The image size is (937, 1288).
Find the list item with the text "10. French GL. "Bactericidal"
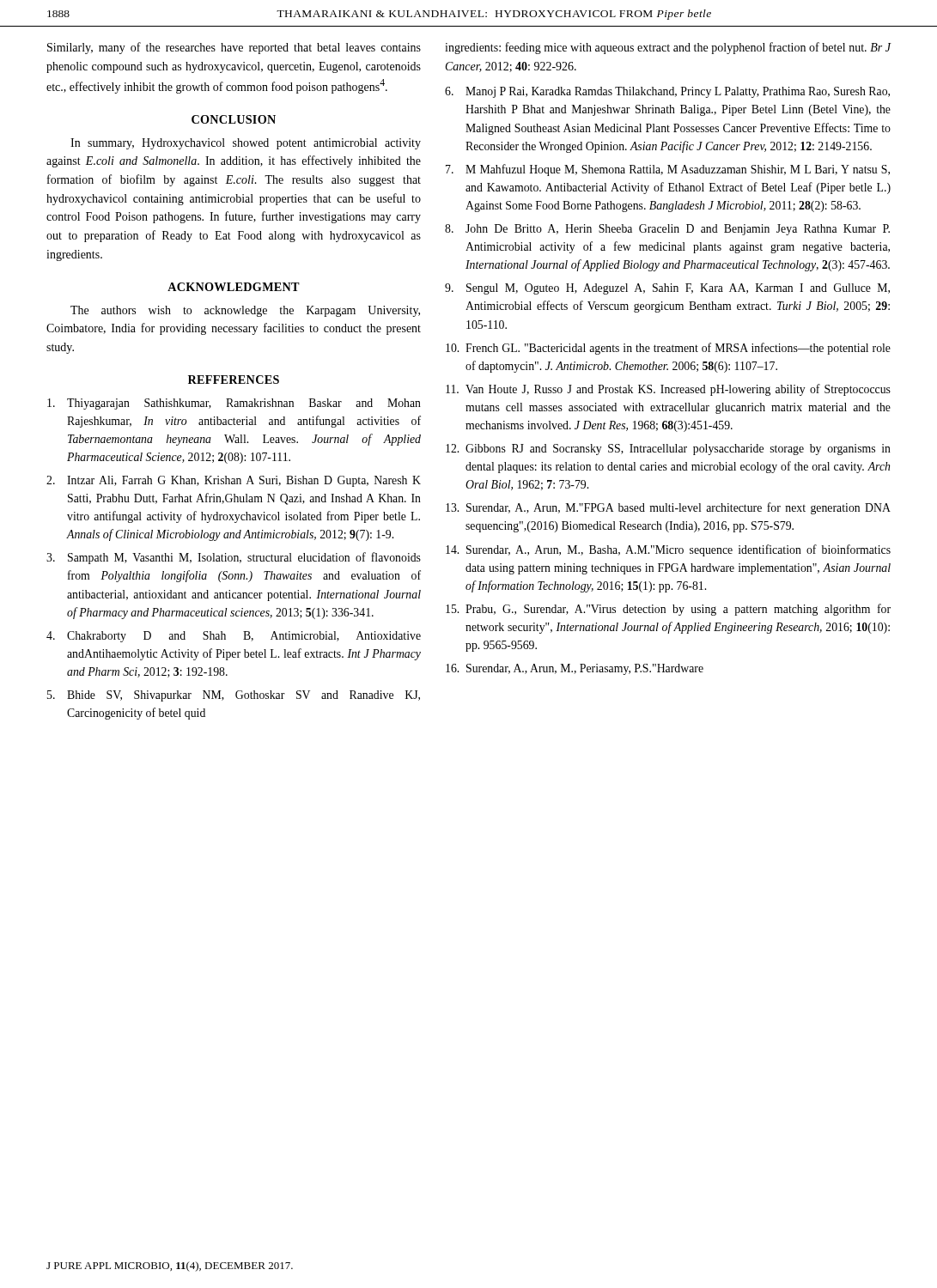point(668,357)
